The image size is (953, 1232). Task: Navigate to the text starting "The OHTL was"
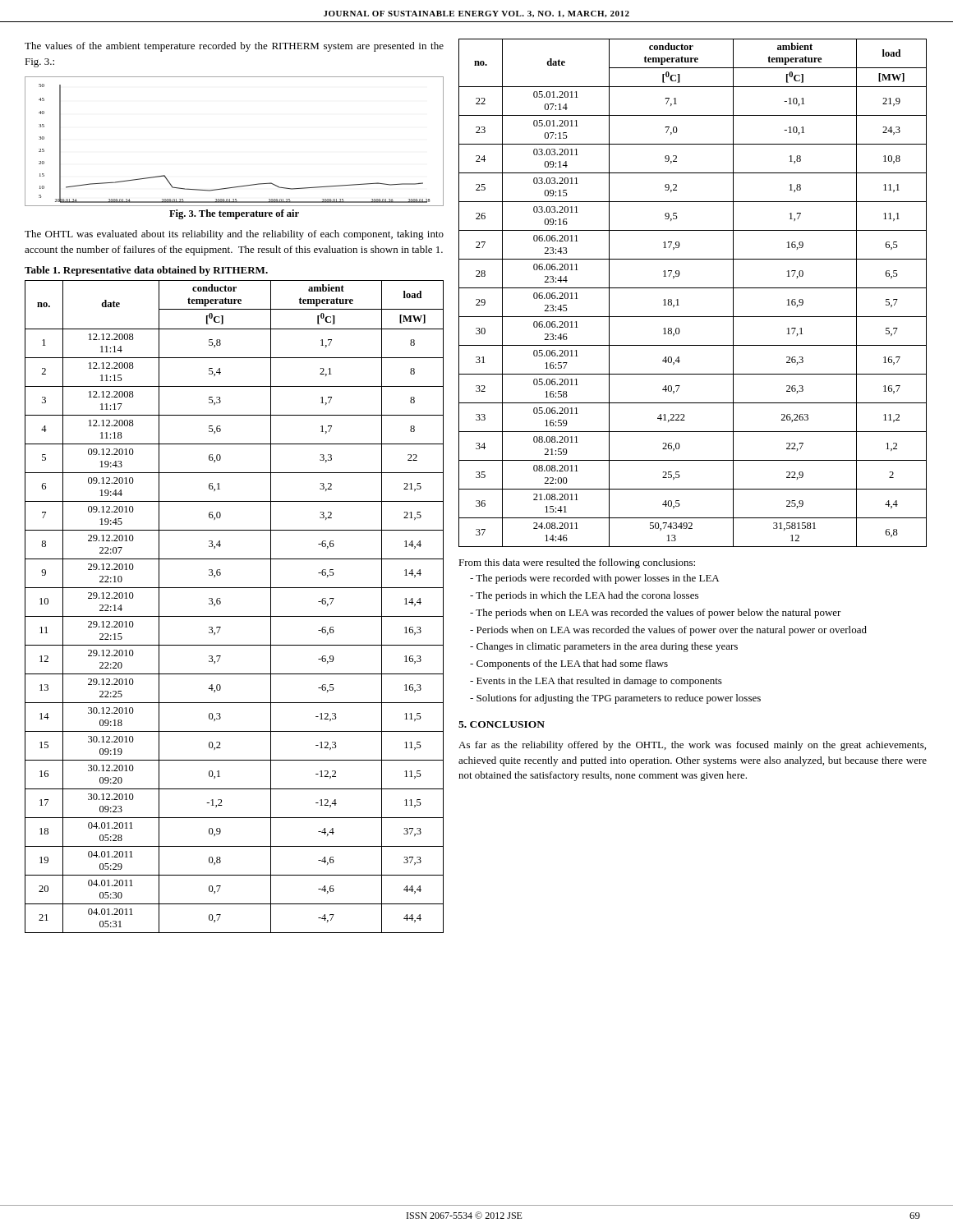(x=234, y=241)
